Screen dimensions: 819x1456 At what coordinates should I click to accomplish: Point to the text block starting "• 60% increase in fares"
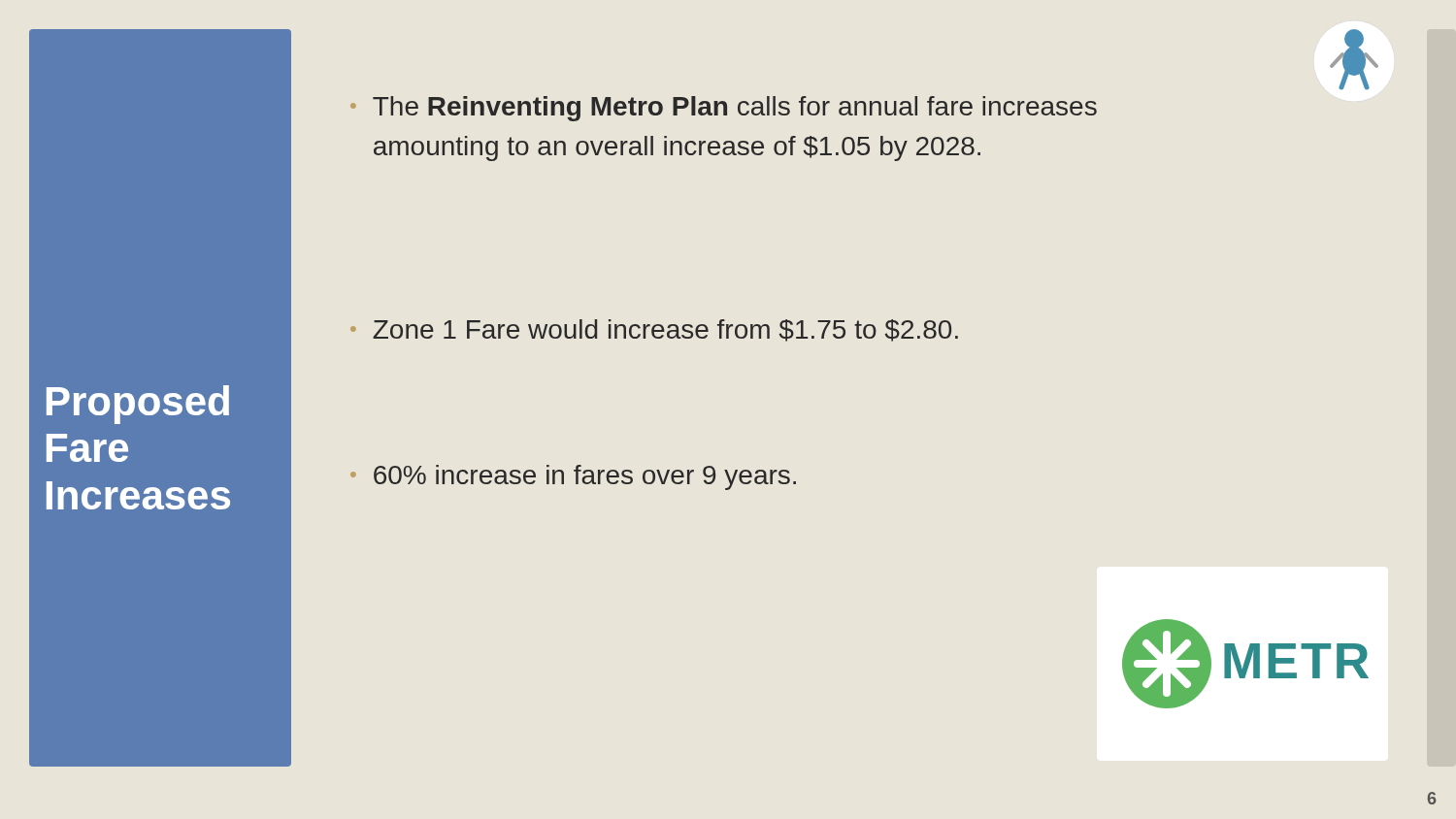pyautogui.click(x=574, y=476)
